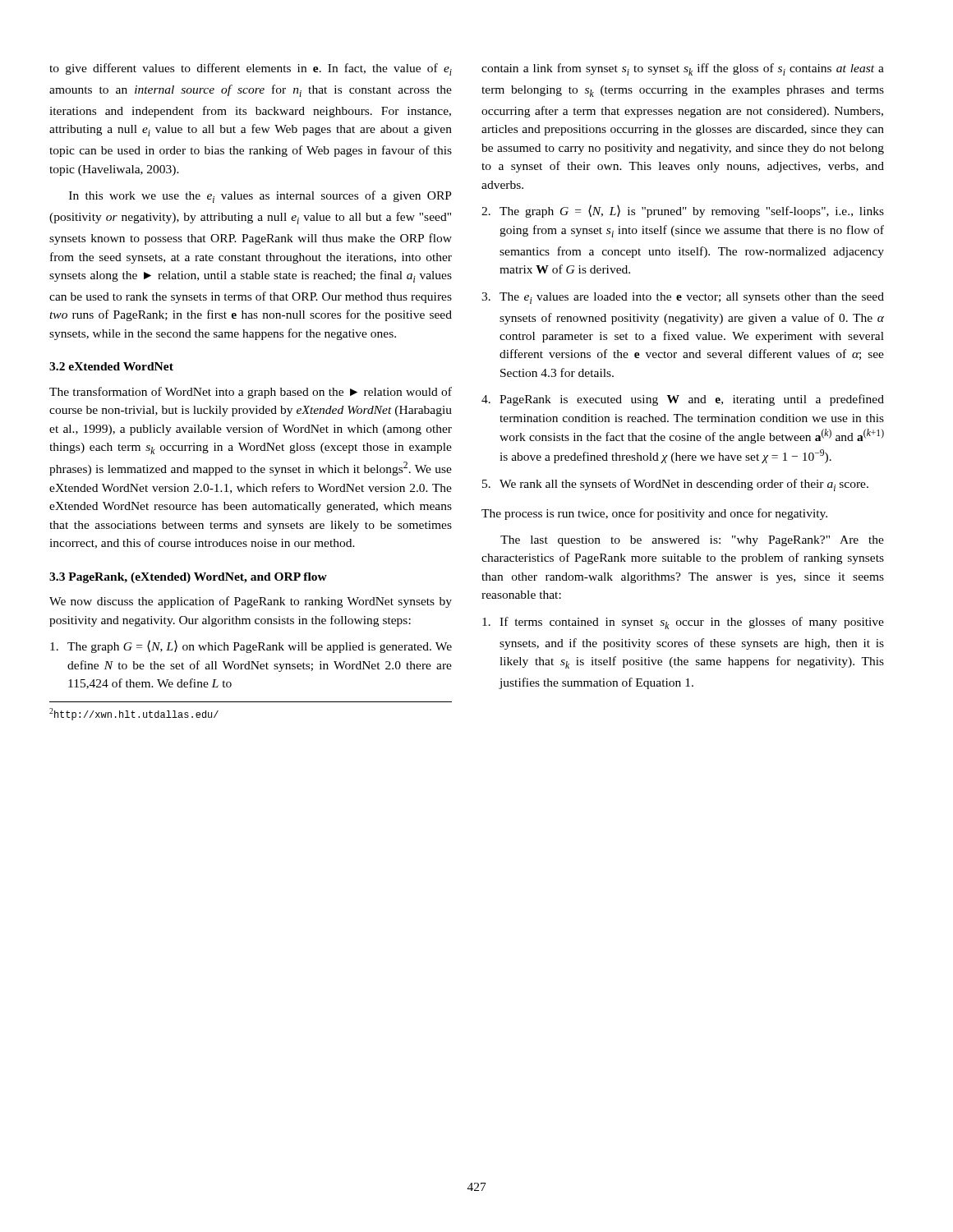Locate the block of text that opens with "If terms contained in"
The image size is (953, 1232).
[683, 652]
